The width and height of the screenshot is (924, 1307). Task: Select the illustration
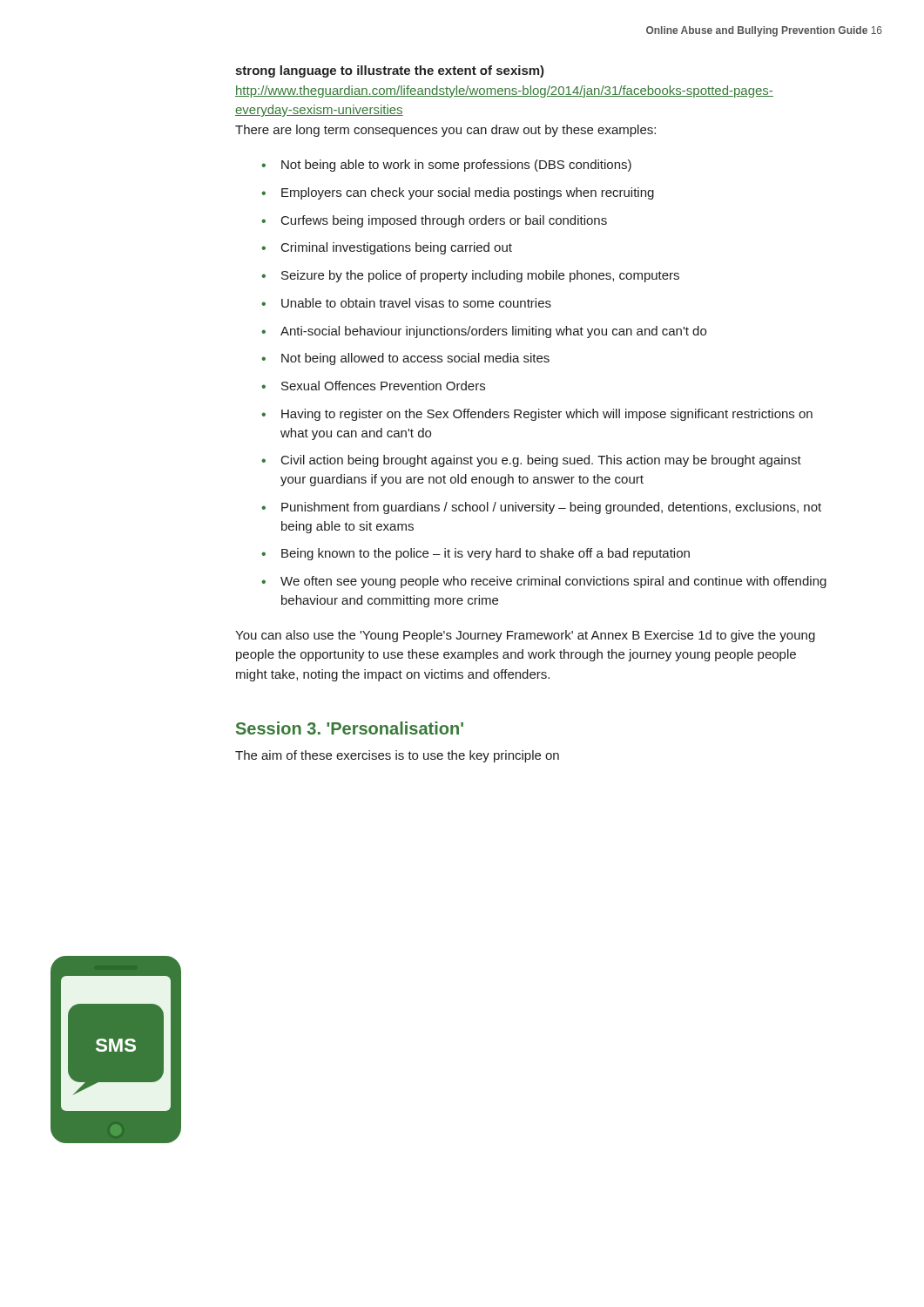pos(116,1052)
